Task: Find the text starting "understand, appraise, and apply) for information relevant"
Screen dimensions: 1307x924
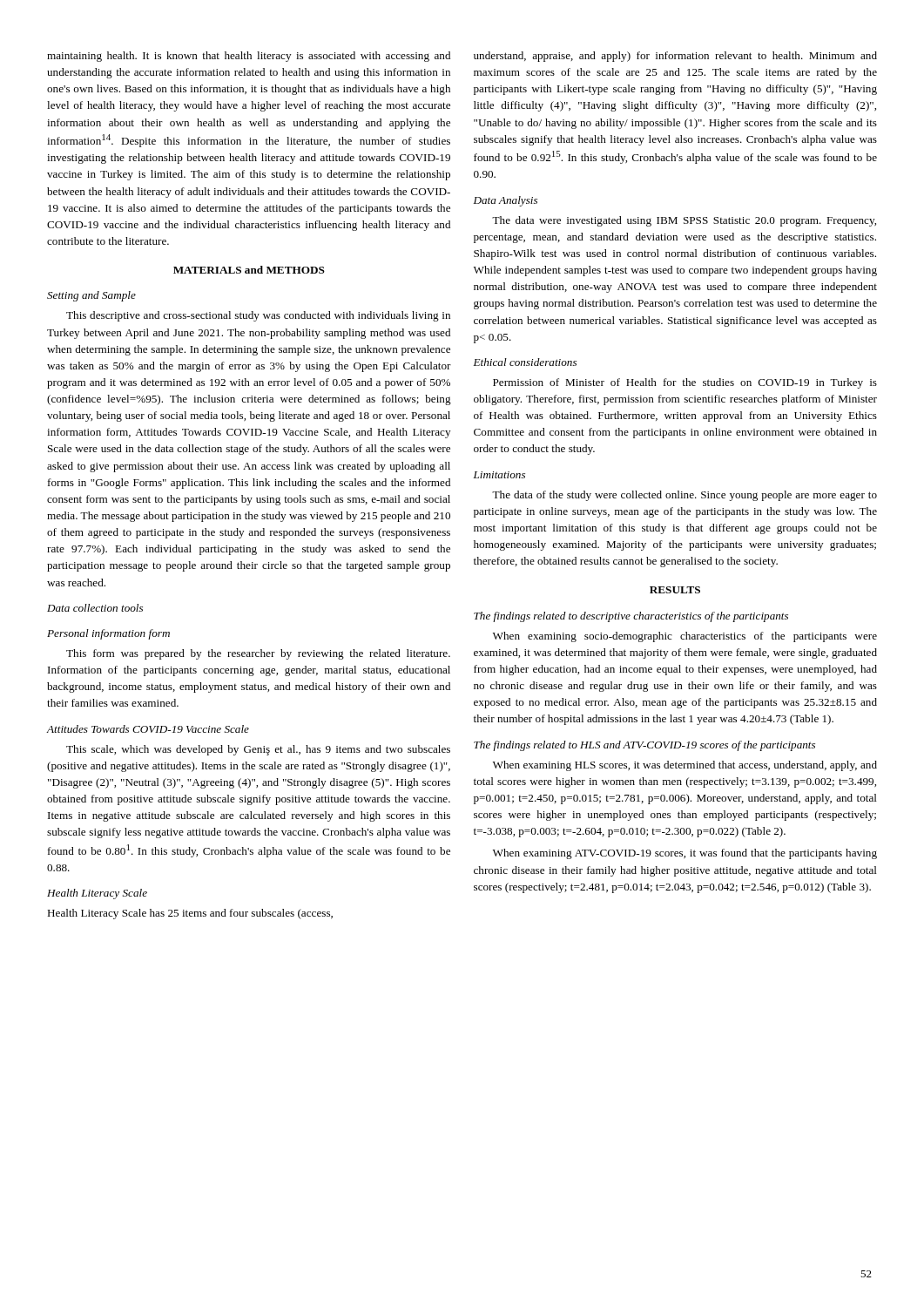Action: coord(675,115)
